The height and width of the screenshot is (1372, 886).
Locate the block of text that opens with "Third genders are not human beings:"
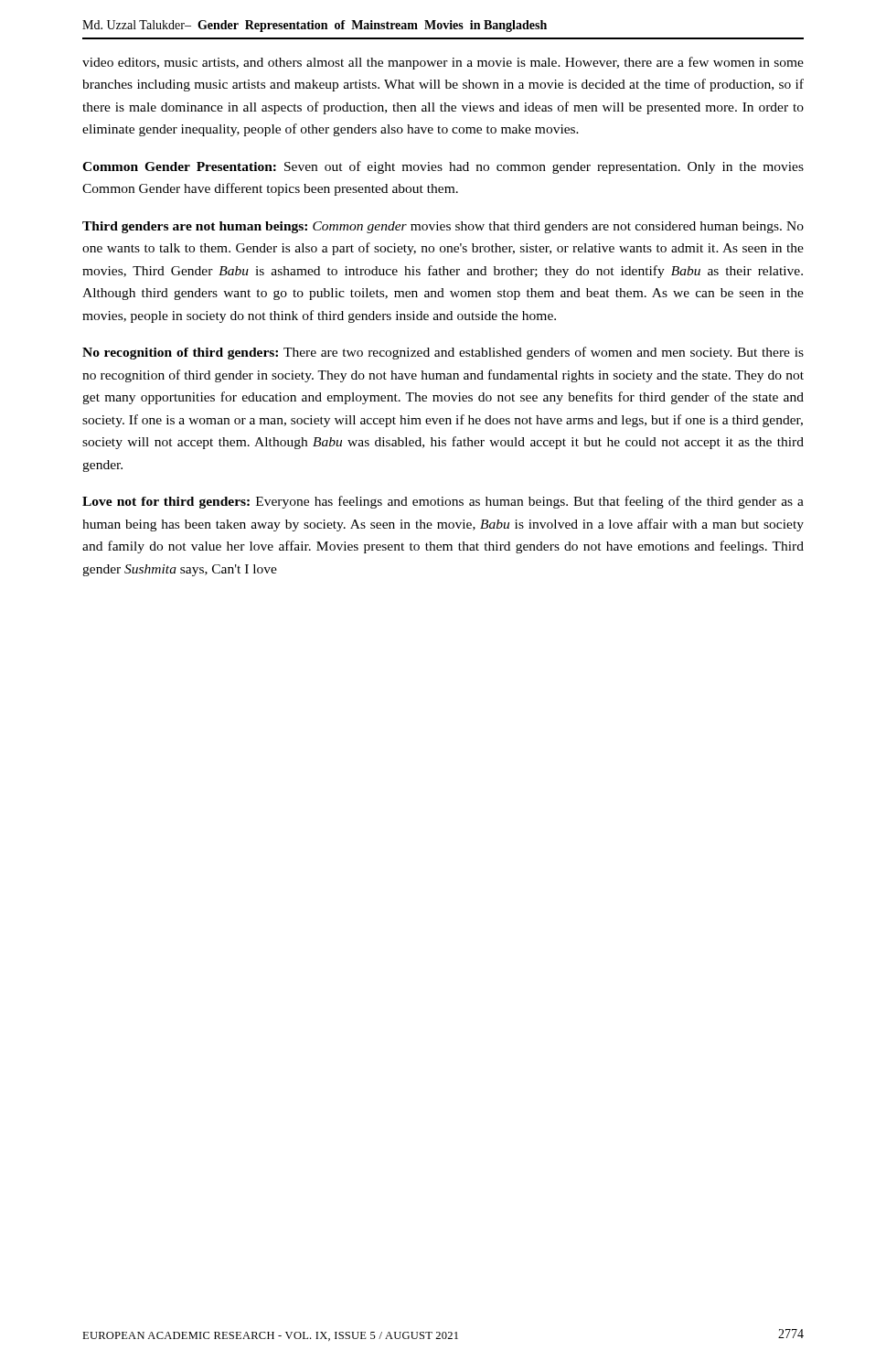point(443,270)
